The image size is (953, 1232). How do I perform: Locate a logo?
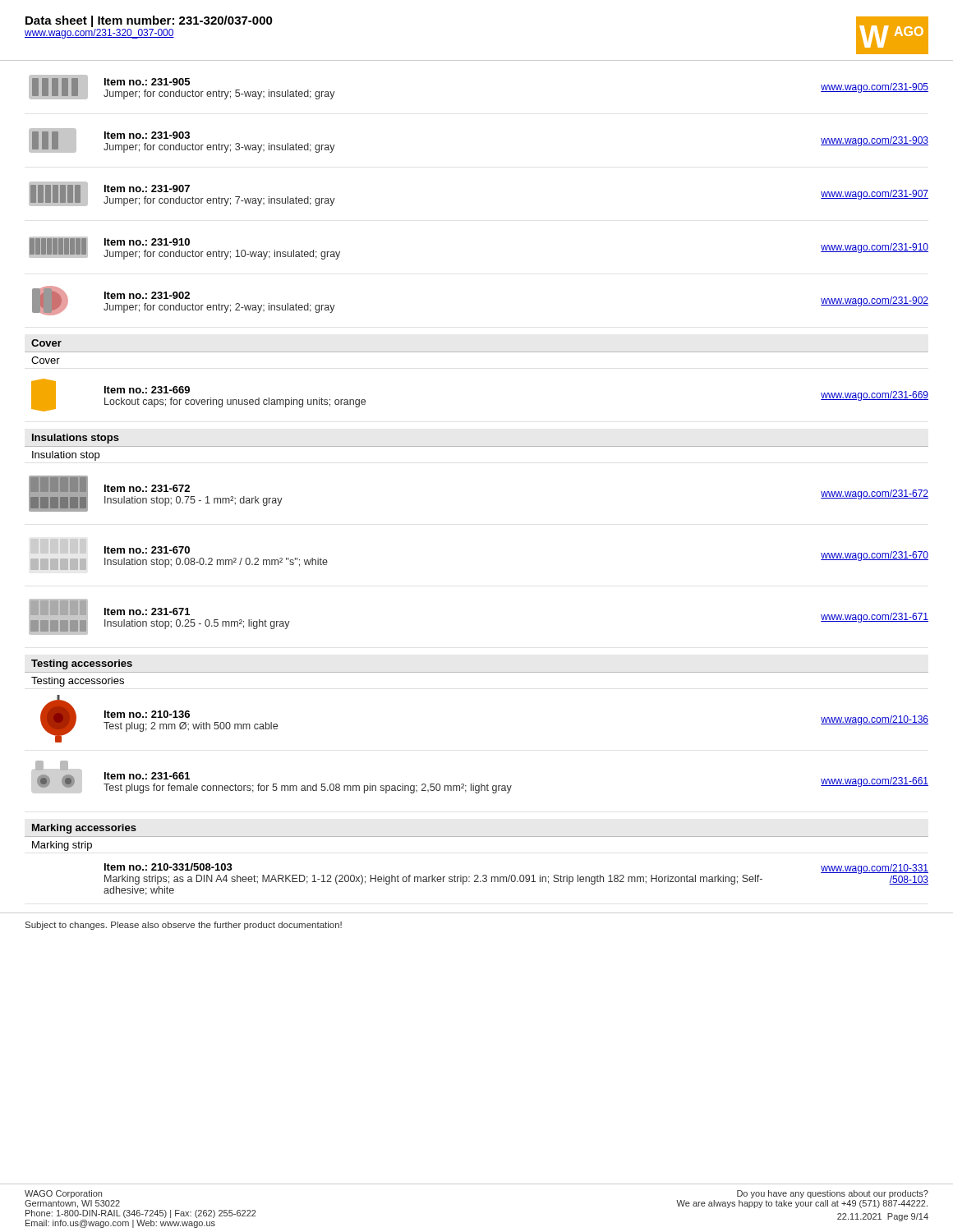[x=892, y=37]
